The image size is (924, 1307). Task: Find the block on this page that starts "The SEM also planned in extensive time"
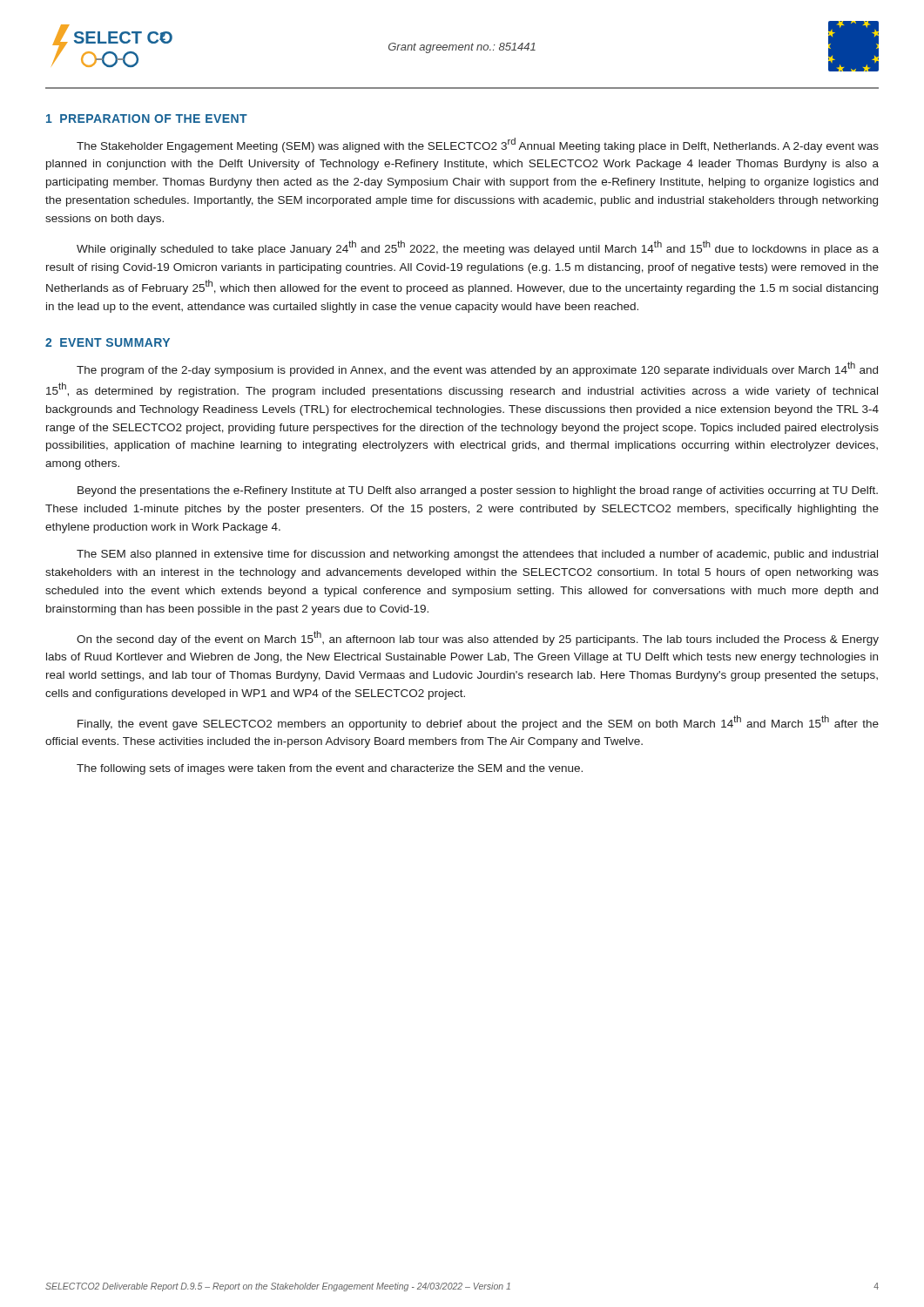tap(462, 581)
